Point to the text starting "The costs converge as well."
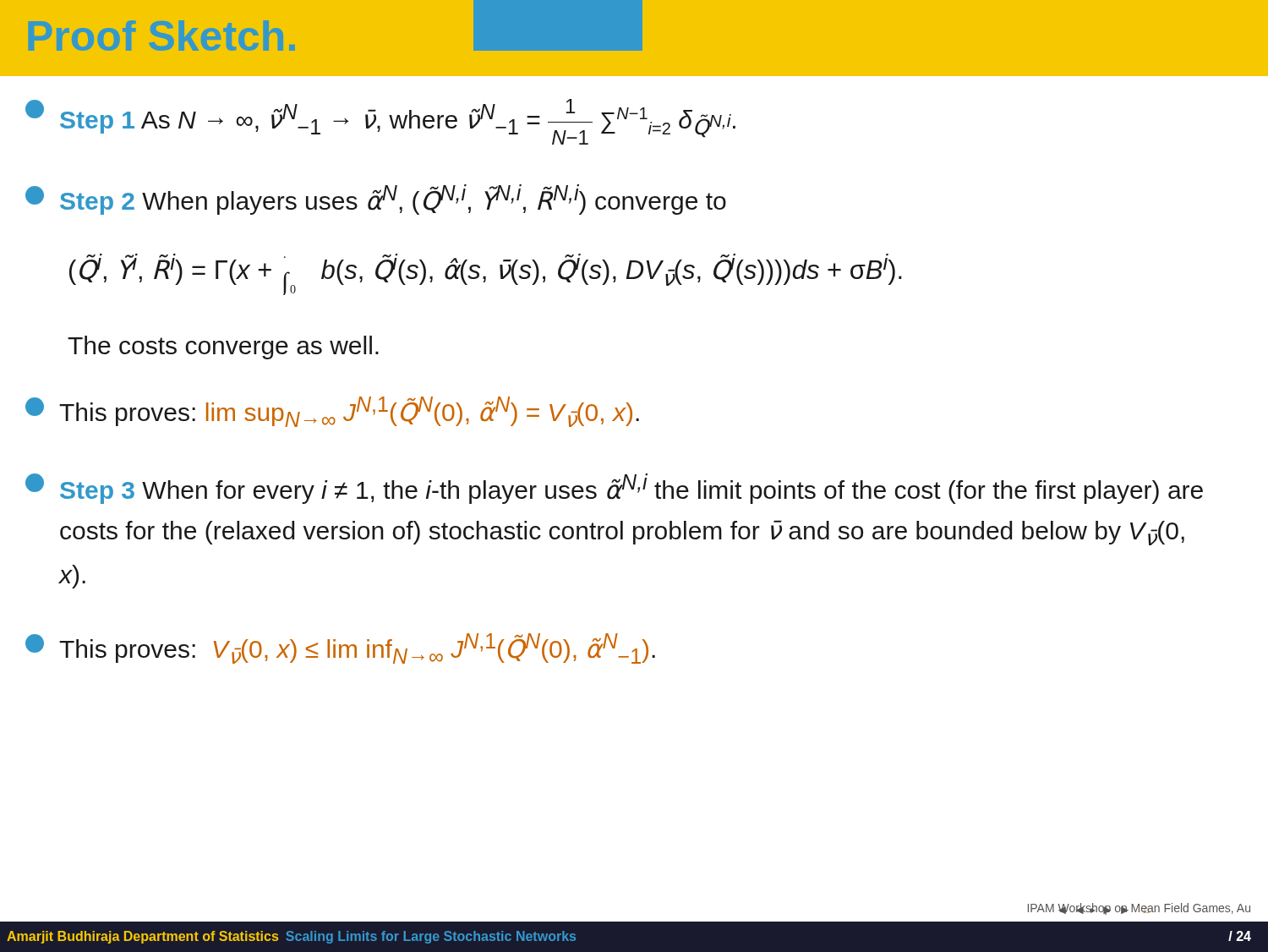The height and width of the screenshot is (952, 1268). coord(224,345)
